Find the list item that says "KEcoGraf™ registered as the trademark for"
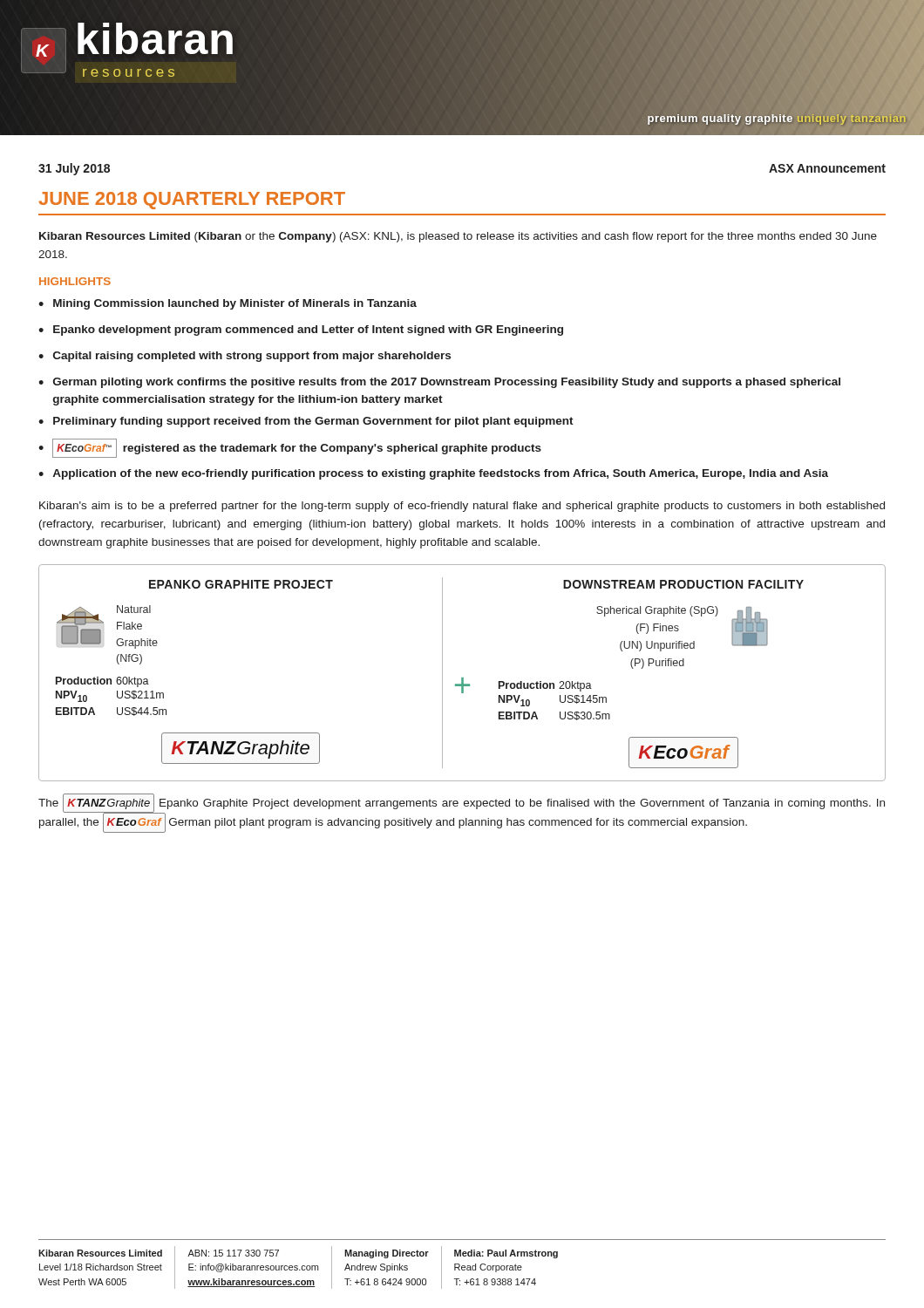The image size is (924, 1308). pyautogui.click(x=297, y=449)
